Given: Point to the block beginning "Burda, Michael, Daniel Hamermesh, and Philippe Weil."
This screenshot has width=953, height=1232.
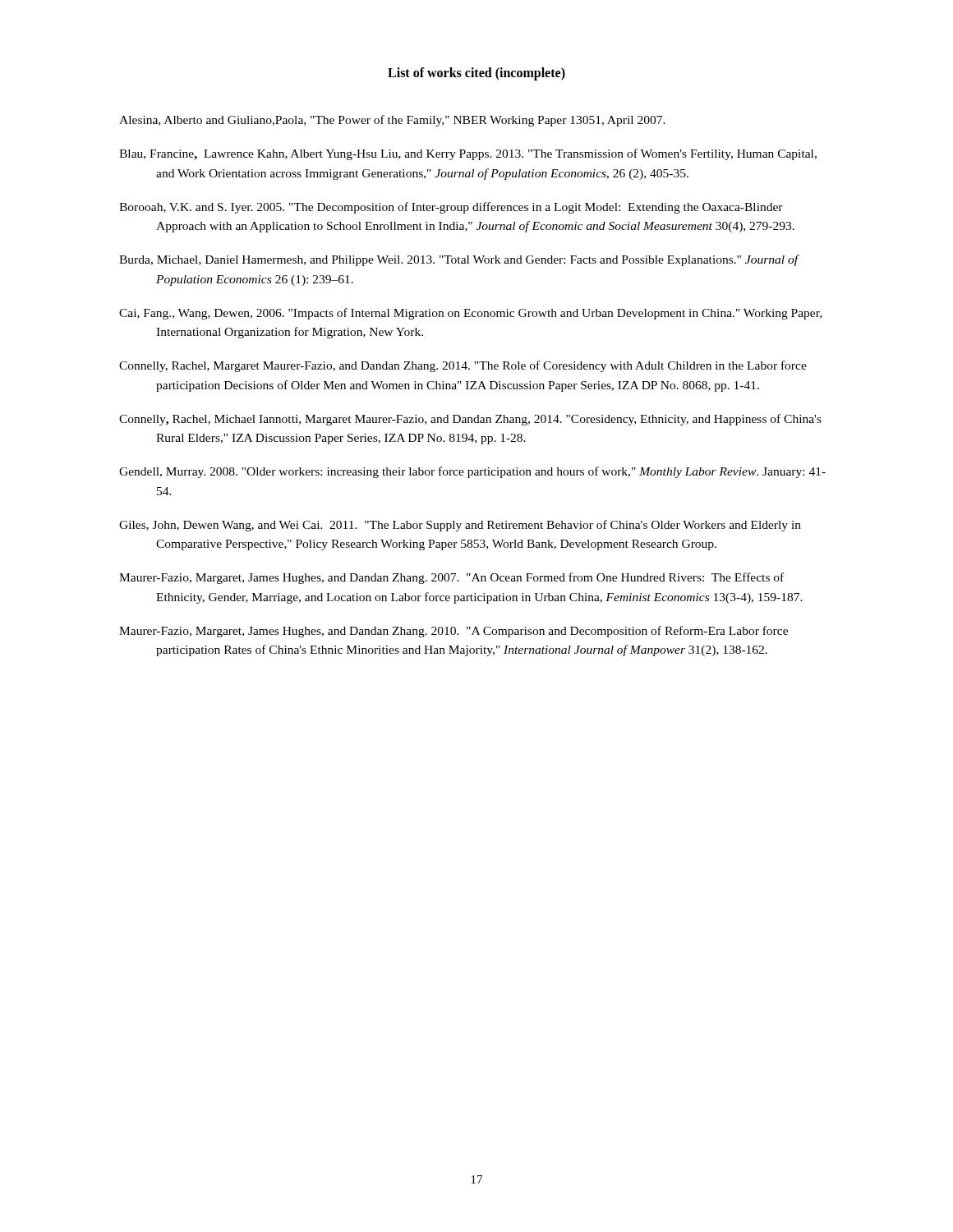Looking at the screenshot, I should [458, 269].
